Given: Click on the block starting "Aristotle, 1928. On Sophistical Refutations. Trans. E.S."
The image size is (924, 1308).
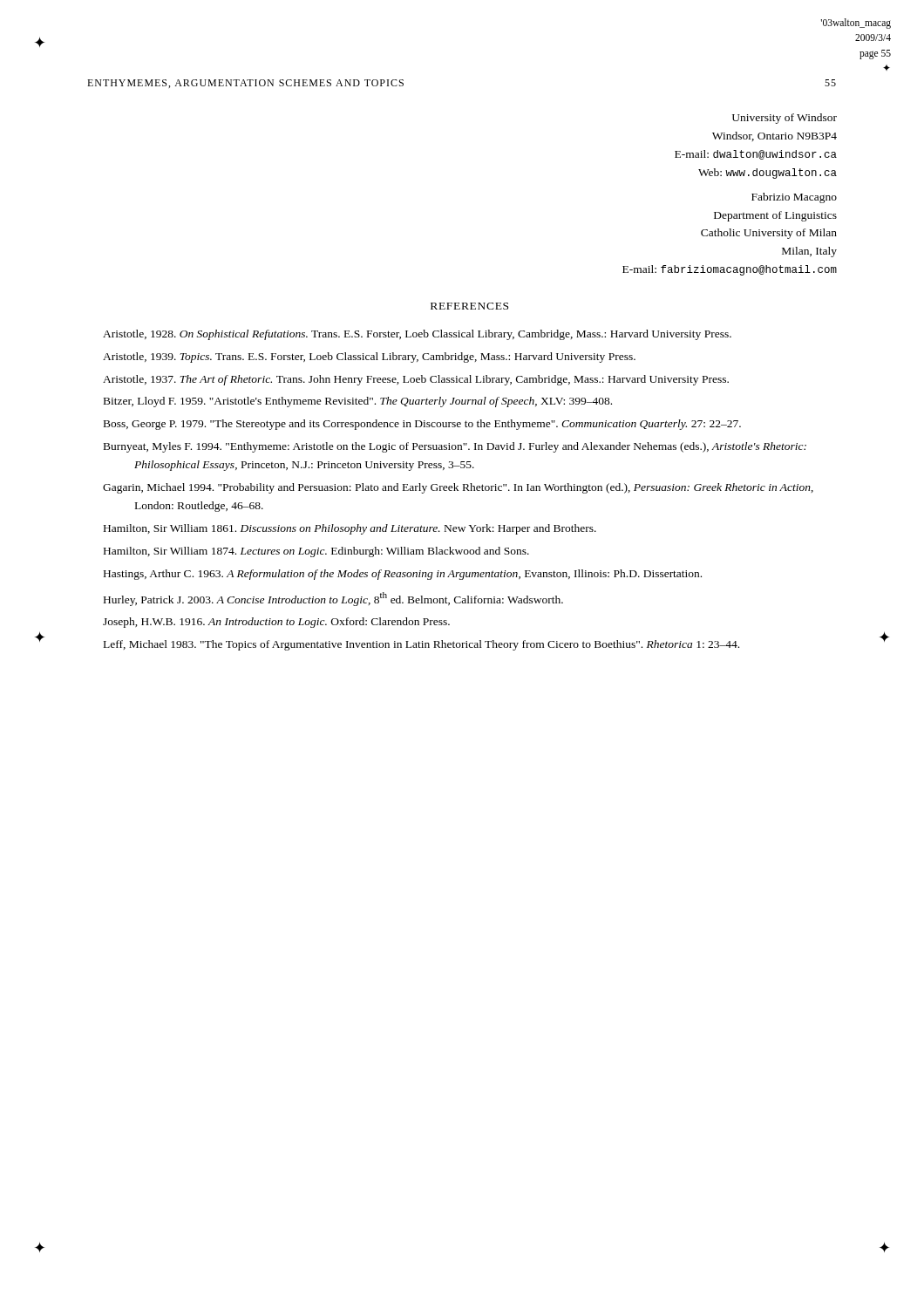Looking at the screenshot, I should coord(417,333).
